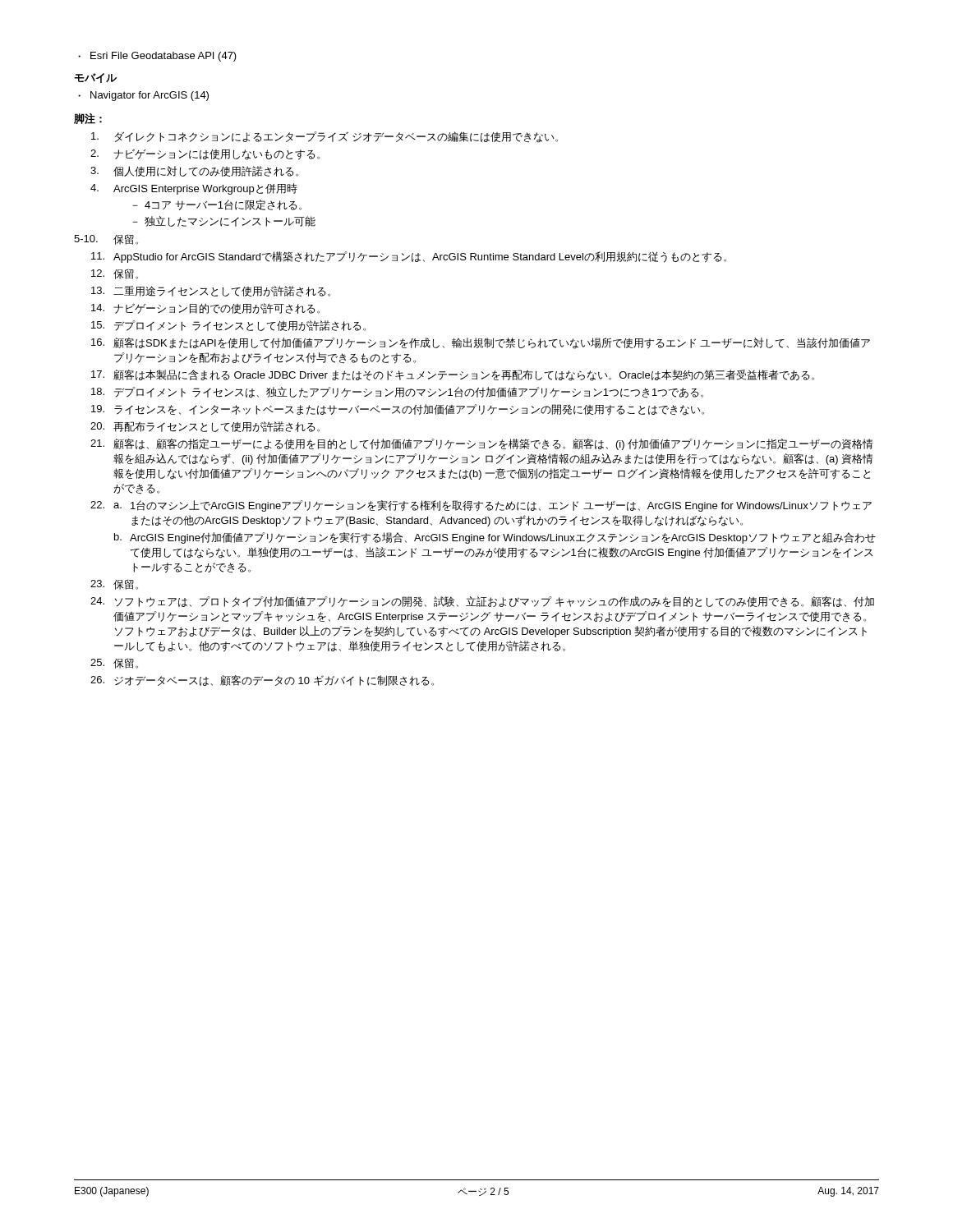Point to the region starting "3. 個人使用に対してのみ使用許諾される。"
Image resolution: width=953 pixels, height=1232 pixels.
pos(198,172)
